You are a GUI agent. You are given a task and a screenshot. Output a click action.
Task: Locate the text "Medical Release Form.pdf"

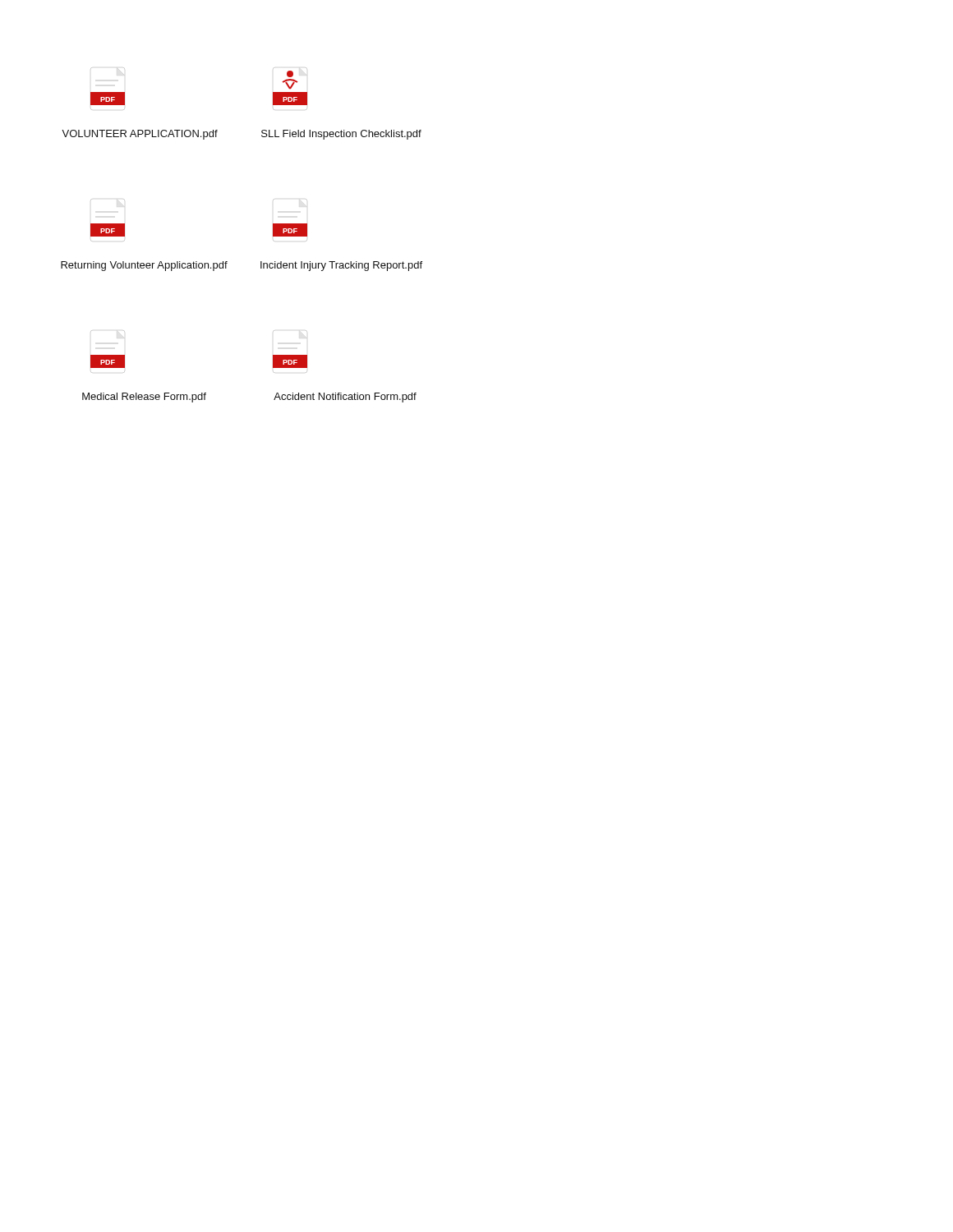tap(144, 396)
